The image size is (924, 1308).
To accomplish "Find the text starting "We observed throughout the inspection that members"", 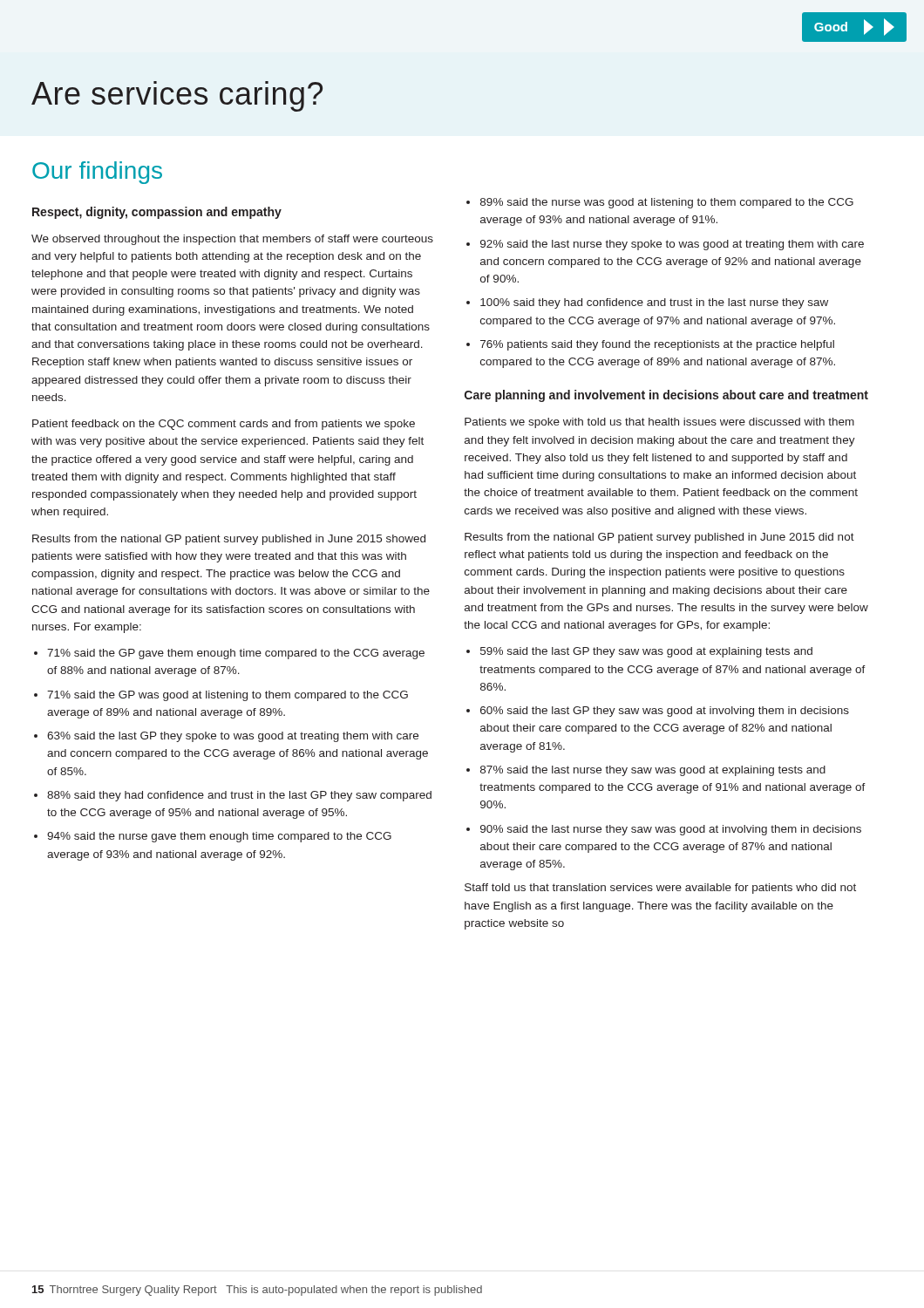I will coord(234,318).
